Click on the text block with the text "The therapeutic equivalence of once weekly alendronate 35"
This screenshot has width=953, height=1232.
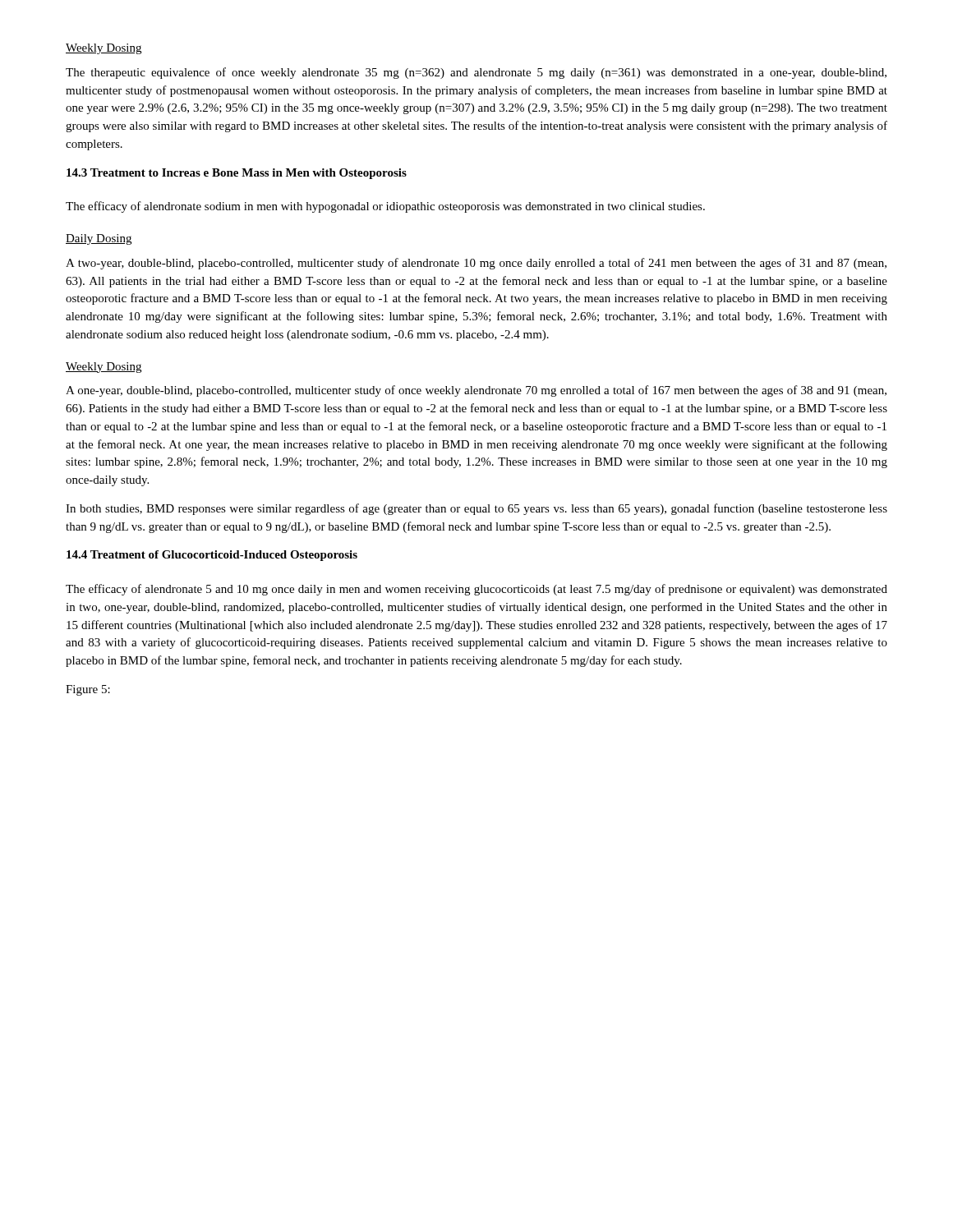tap(476, 108)
